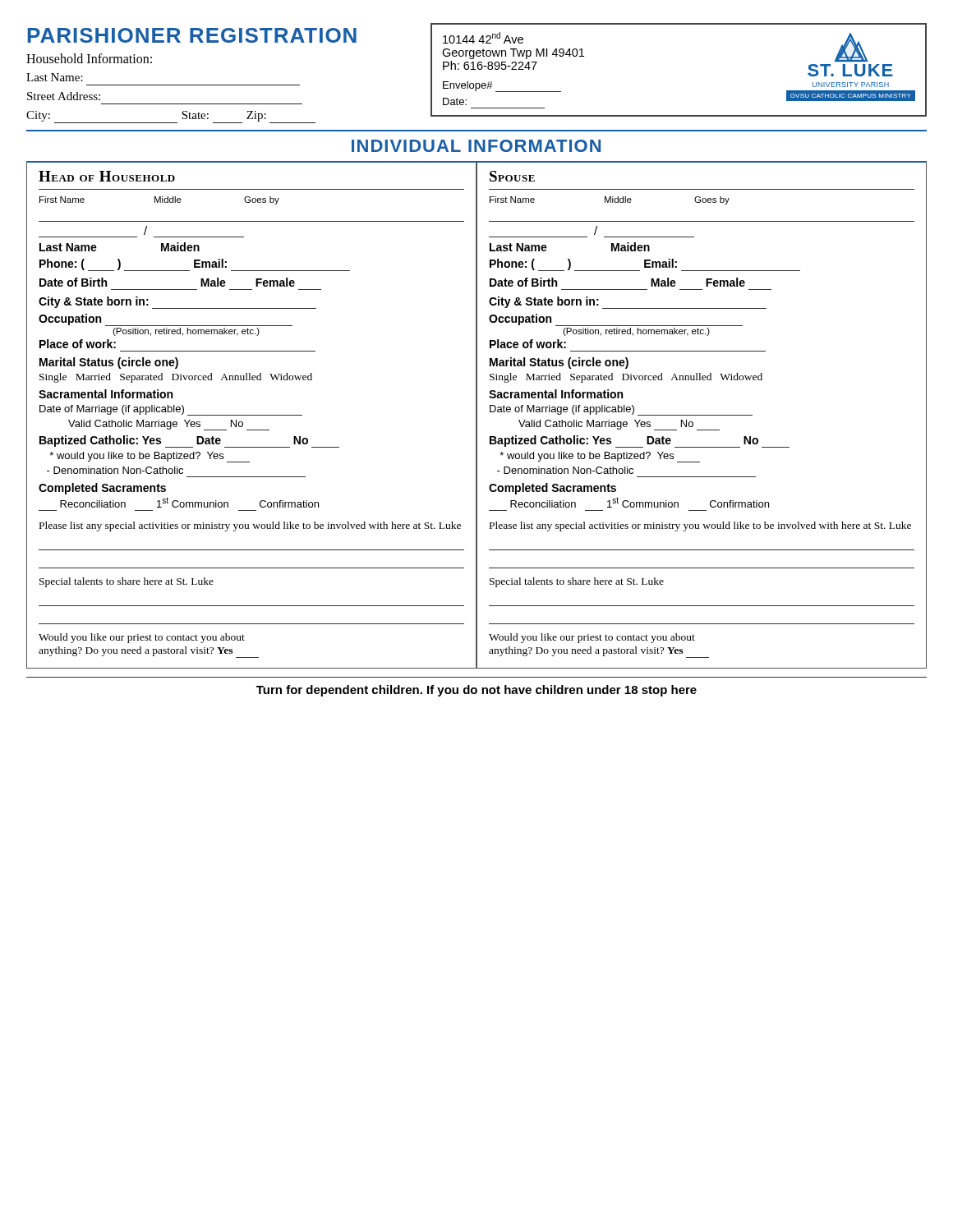The width and height of the screenshot is (953, 1232).
Task: Navigate to the element starting "Street Address:"
Action: [164, 97]
